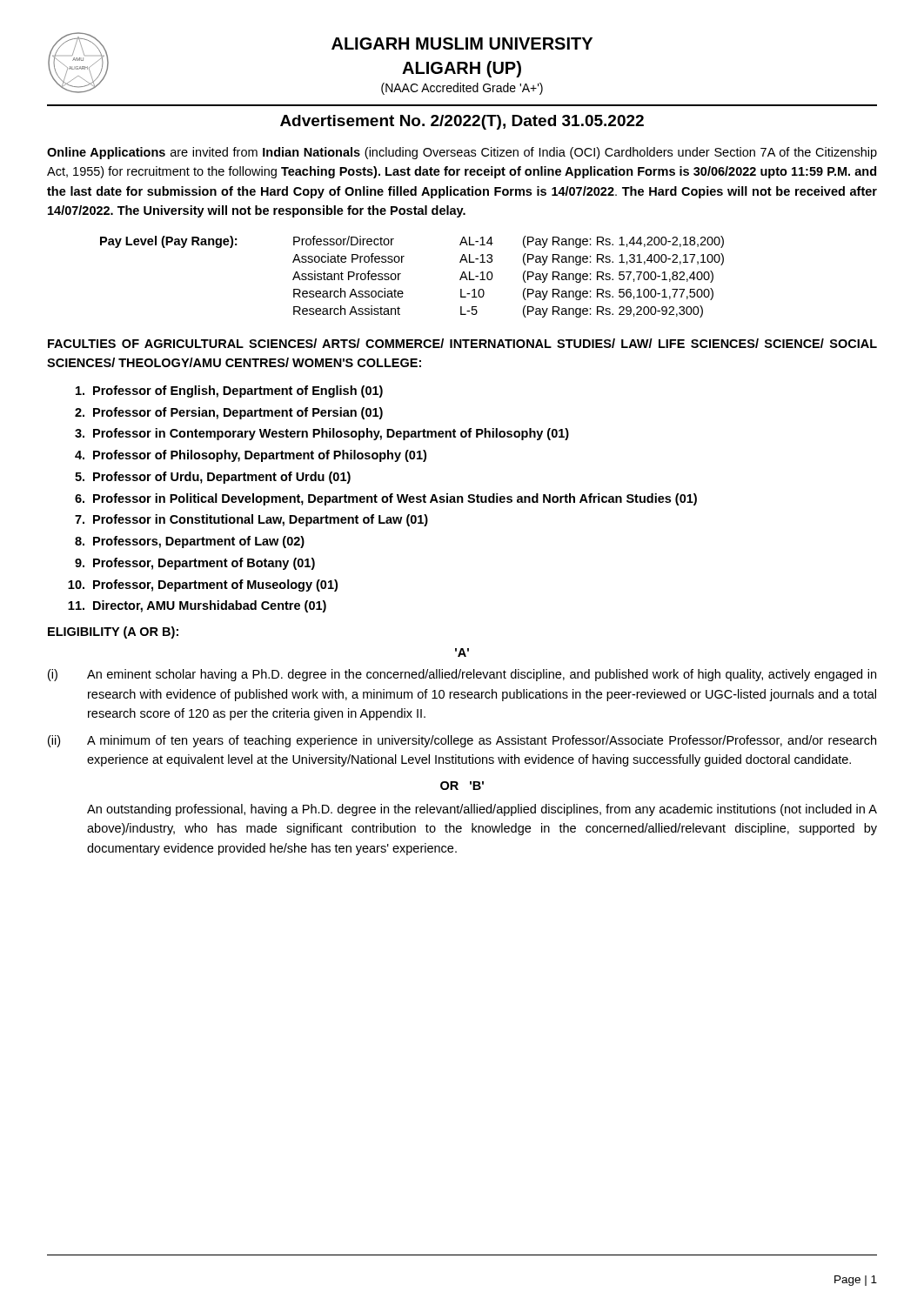Find the text block containing "(i) An eminent scholar having"

462,694
